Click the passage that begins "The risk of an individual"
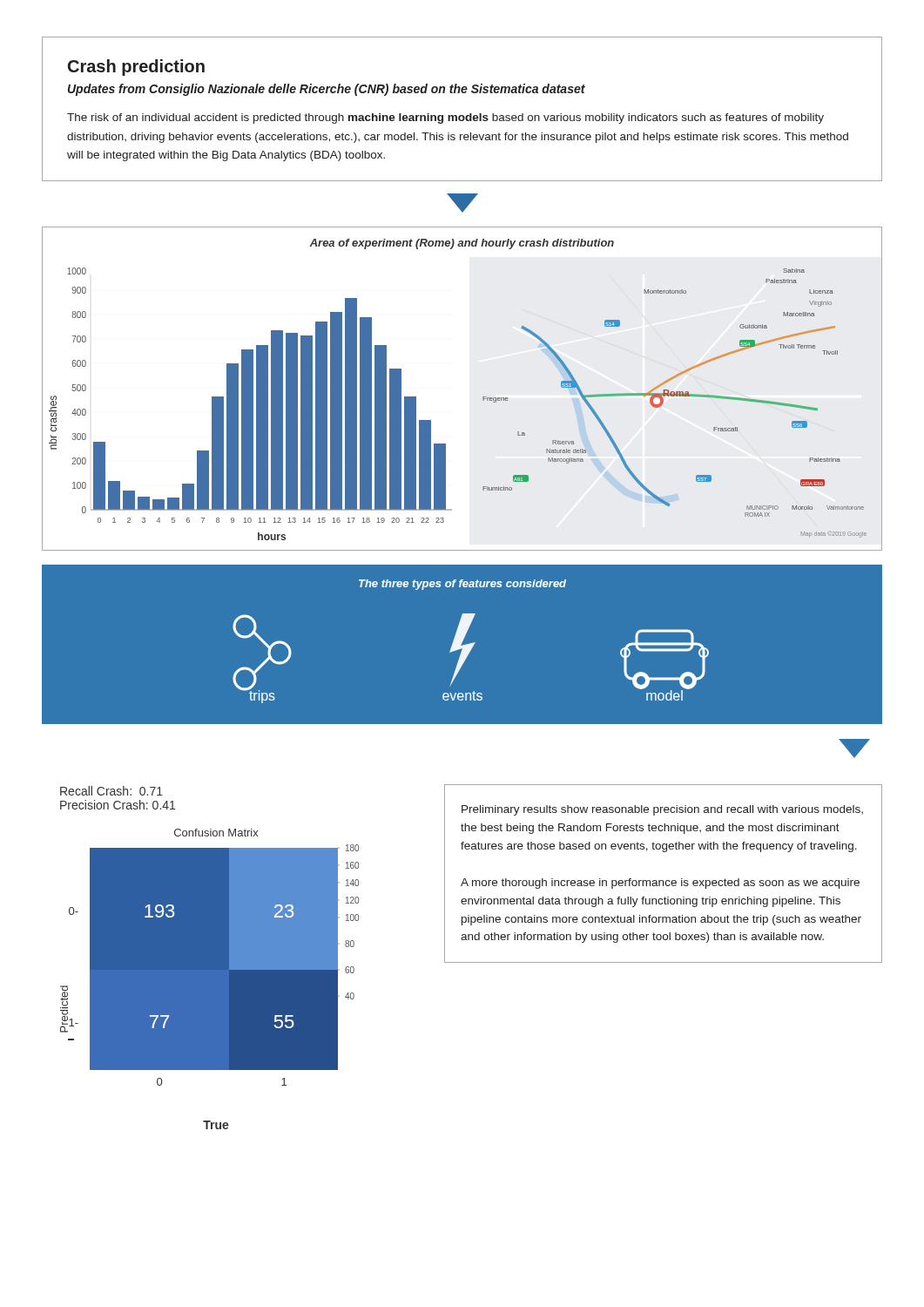The width and height of the screenshot is (924, 1307). (458, 136)
